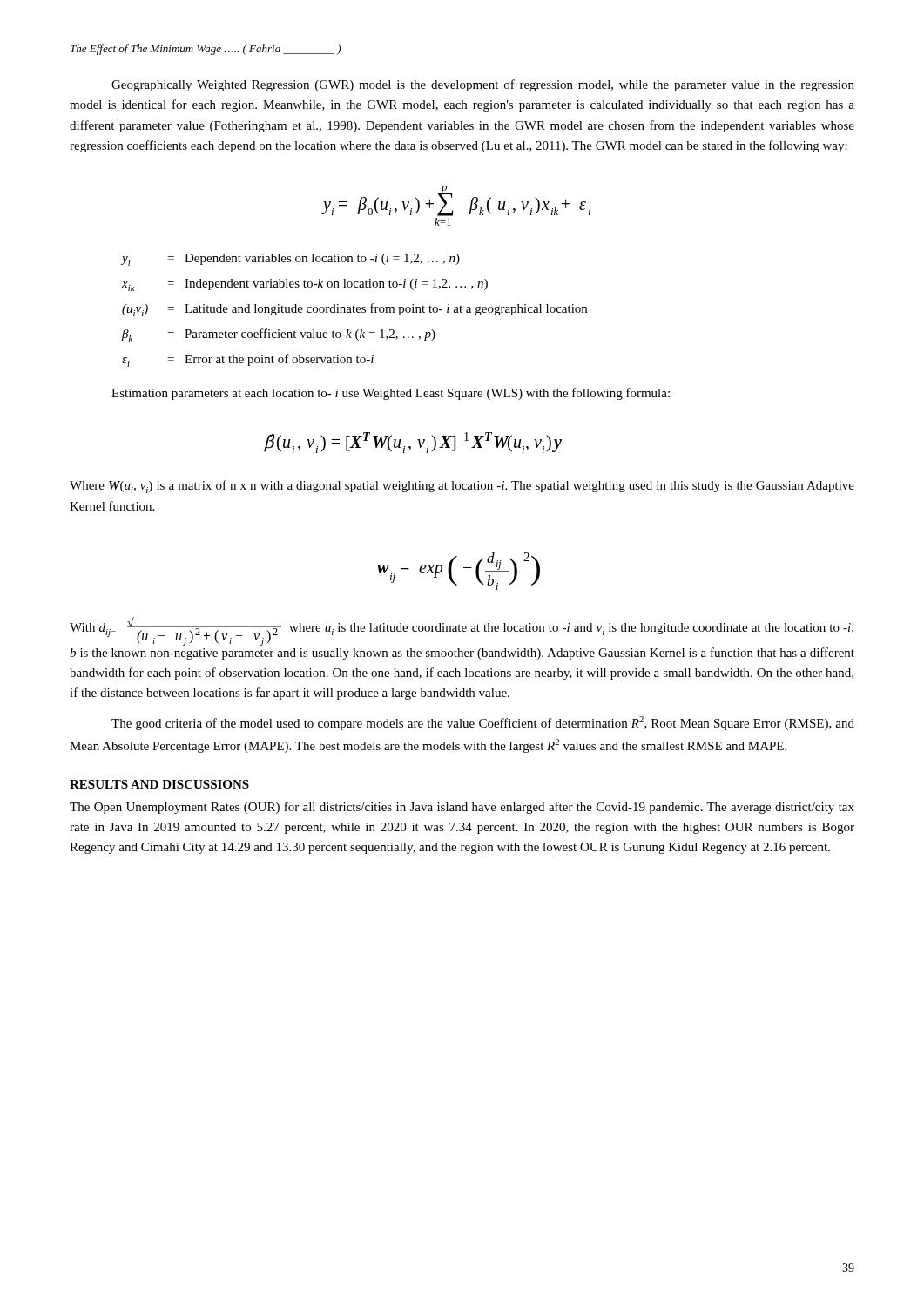Select the element starting "w ij = exp ( − ("
924x1307 pixels.
pyautogui.click(x=462, y=568)
